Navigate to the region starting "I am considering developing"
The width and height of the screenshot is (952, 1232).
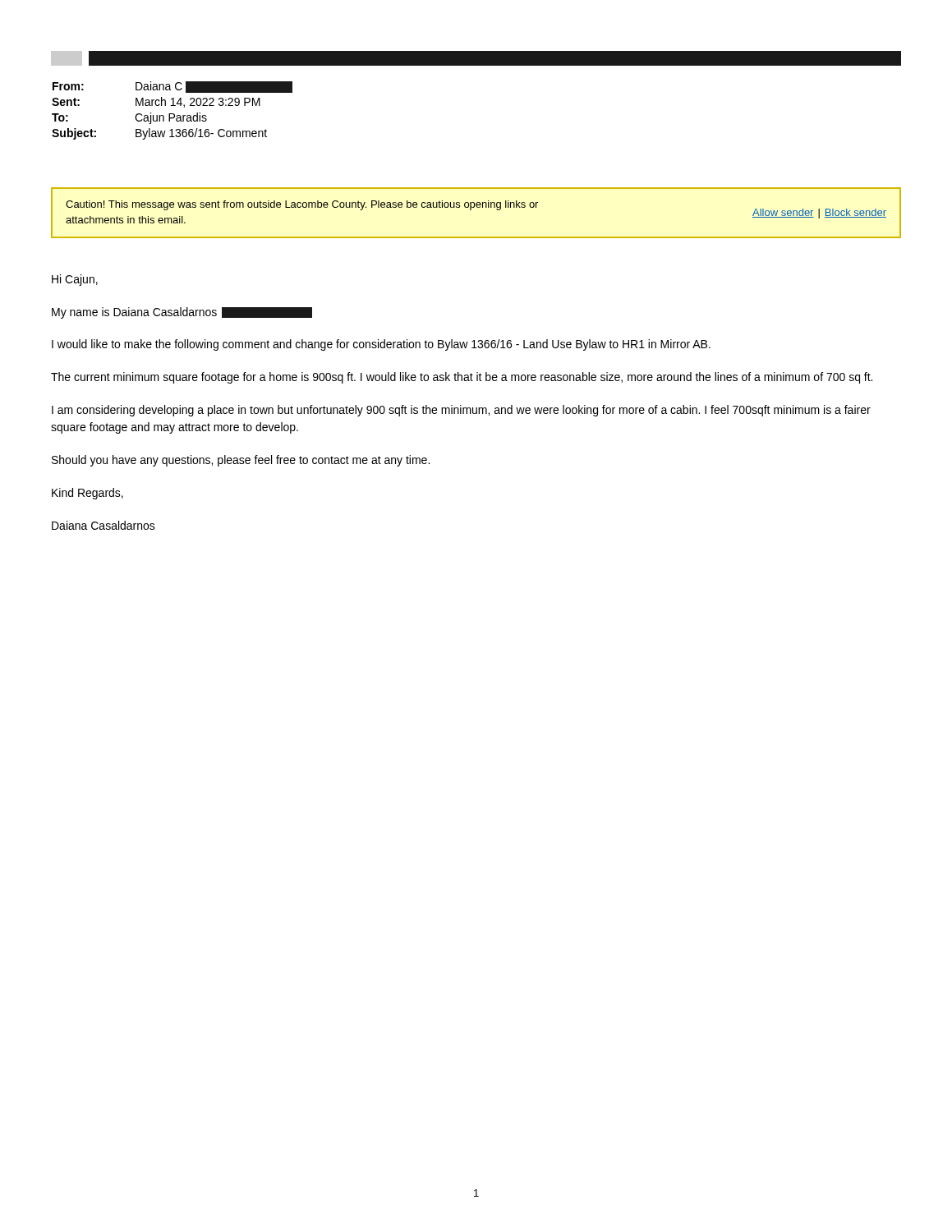(x=461, y=419)
